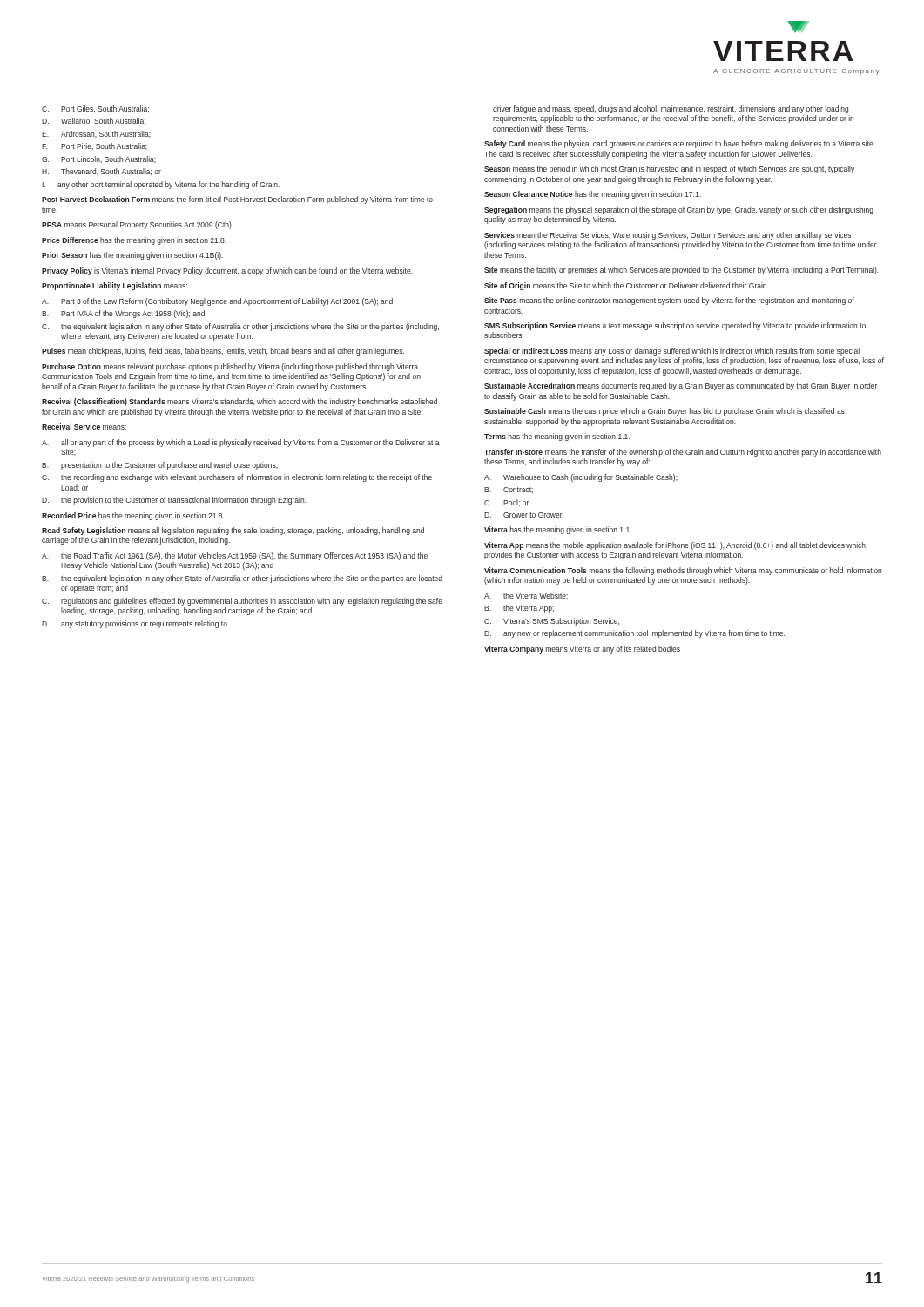This screenshot has height=1307, width=924.
Task: Find the block on this page that starts "A.all or any part of"
Action: click(x=241, y=447)
